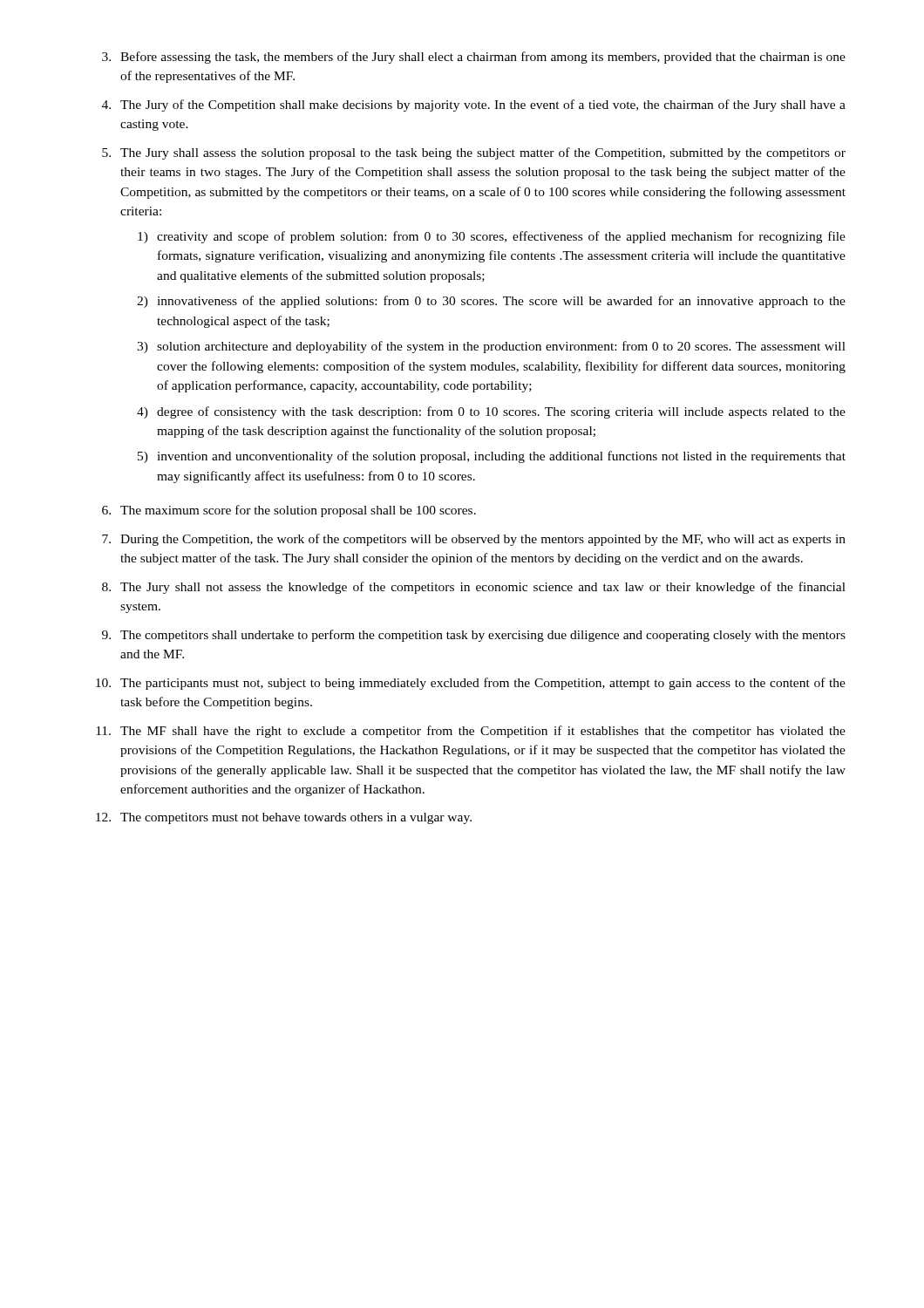Click on the list item with the text "10. The participants must"
Viewport: 924px width, 1308px height.
(462, 692)
